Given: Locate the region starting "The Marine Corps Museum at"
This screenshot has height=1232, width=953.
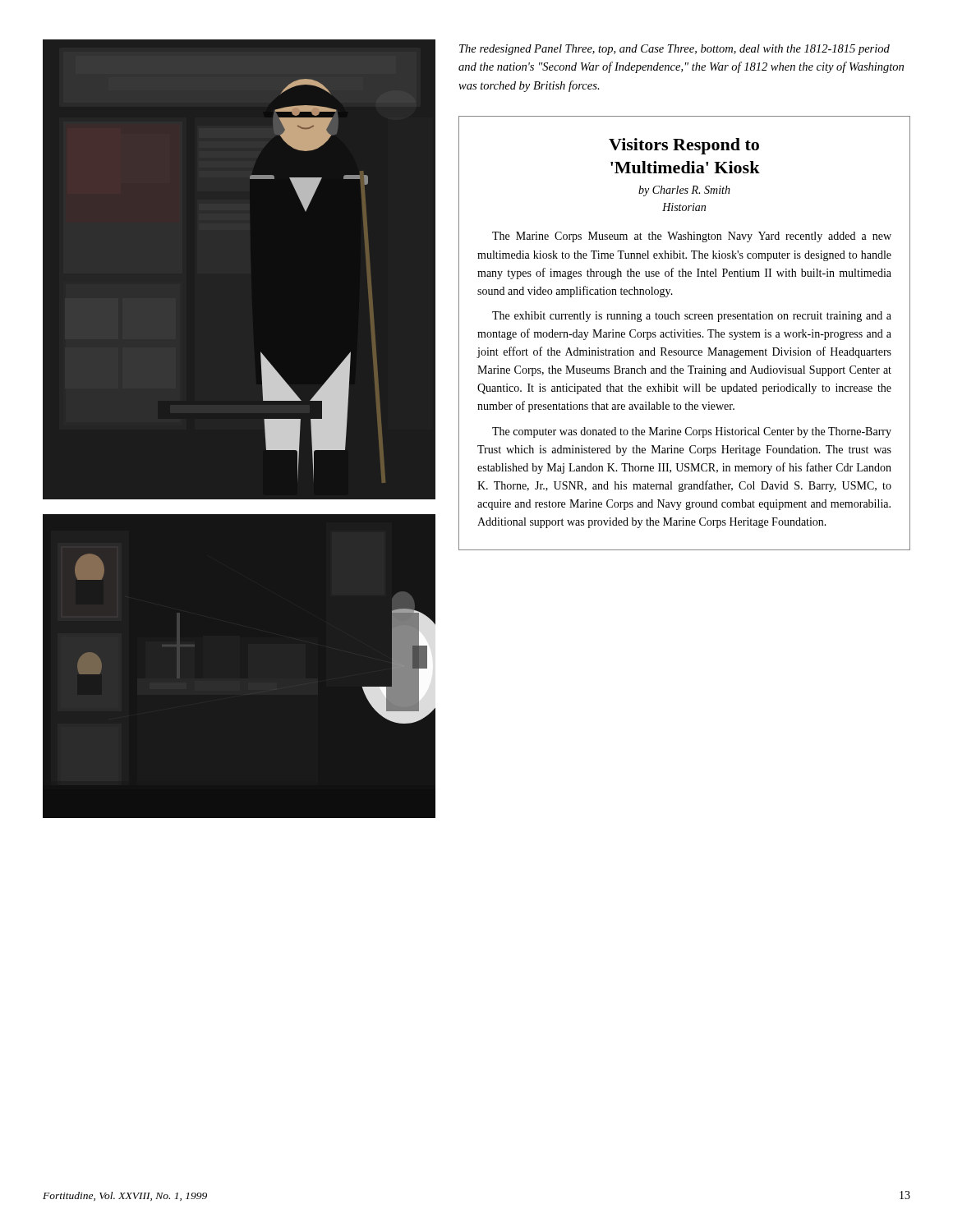Looking at the screenshot, I should [684, 264].
